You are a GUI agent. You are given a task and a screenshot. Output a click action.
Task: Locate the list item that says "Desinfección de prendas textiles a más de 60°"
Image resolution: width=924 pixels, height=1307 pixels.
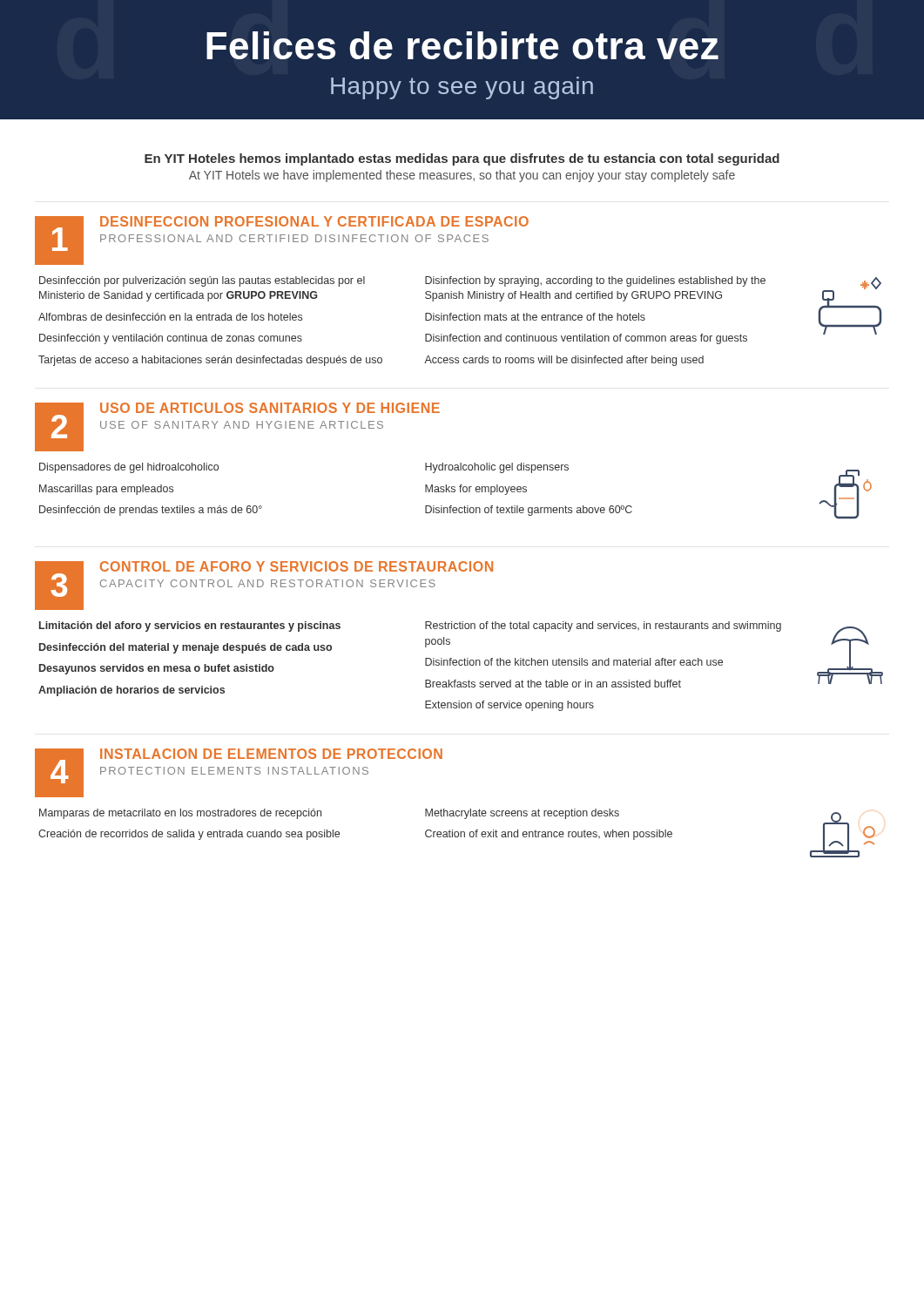point(150,510)
